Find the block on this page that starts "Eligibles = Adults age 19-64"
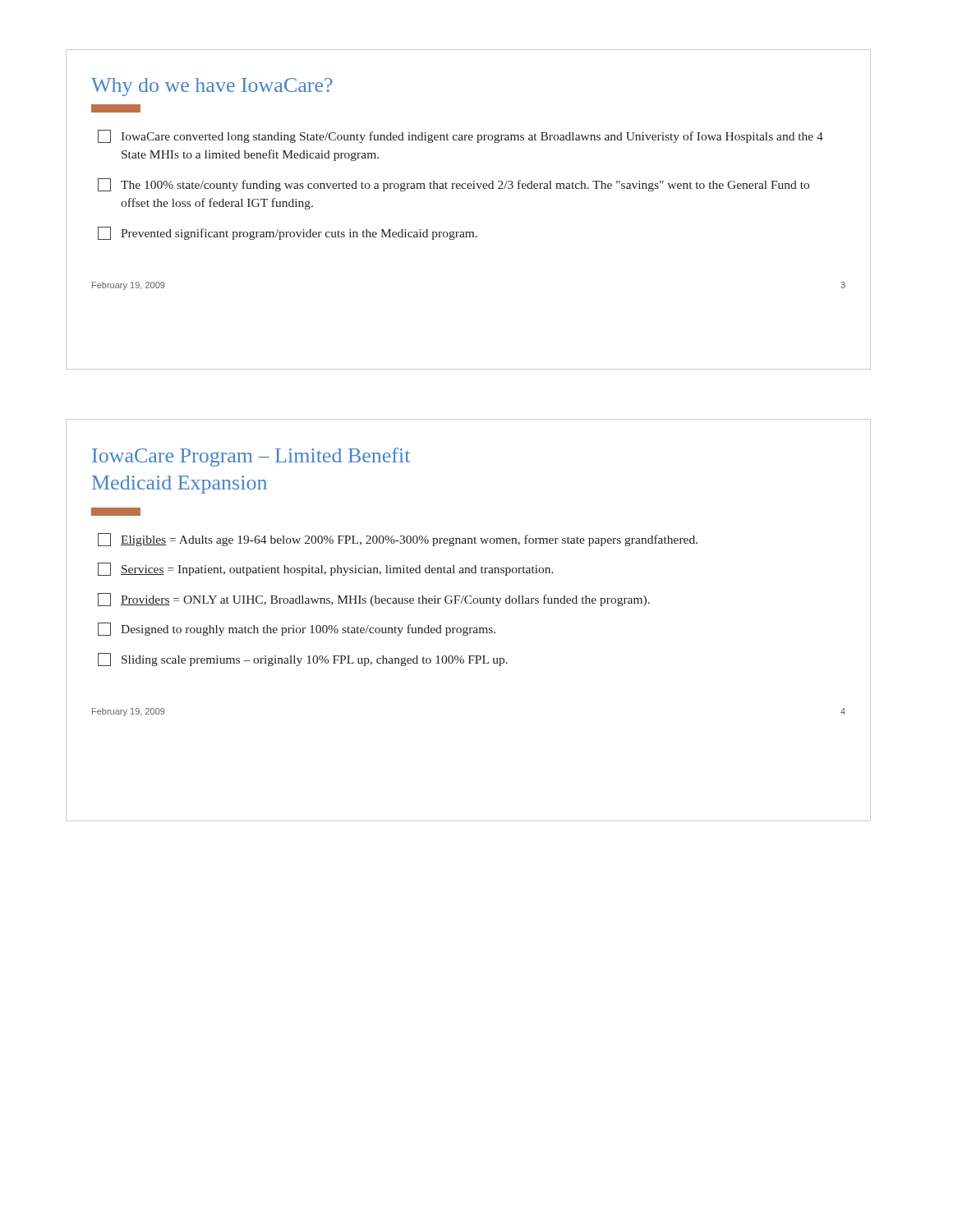This screenshot has height=1232, width=953. 468,540
